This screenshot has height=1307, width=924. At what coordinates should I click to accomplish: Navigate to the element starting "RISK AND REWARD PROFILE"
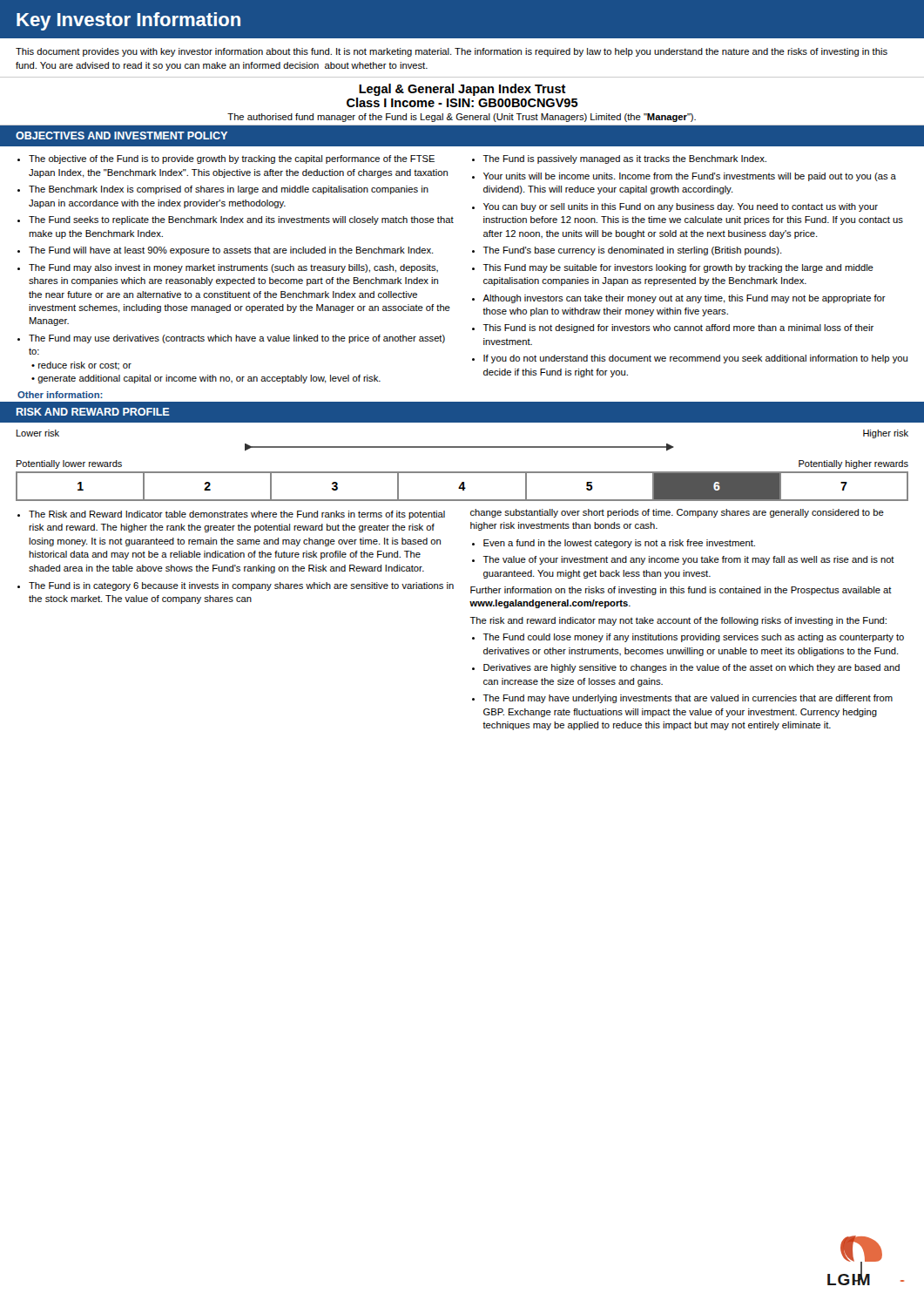pos(93,412)
